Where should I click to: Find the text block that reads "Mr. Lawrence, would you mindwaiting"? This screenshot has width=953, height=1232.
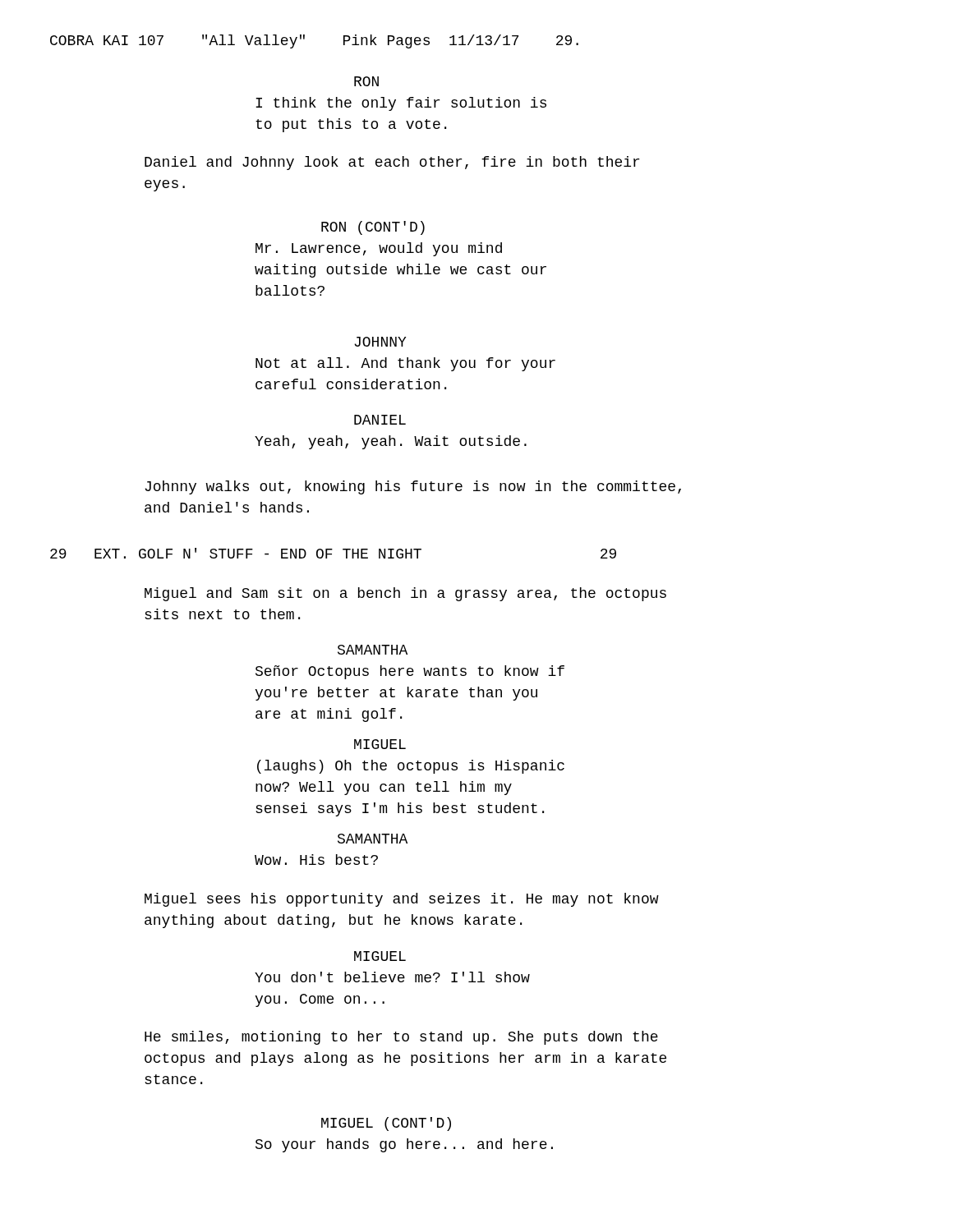[401, 270]
